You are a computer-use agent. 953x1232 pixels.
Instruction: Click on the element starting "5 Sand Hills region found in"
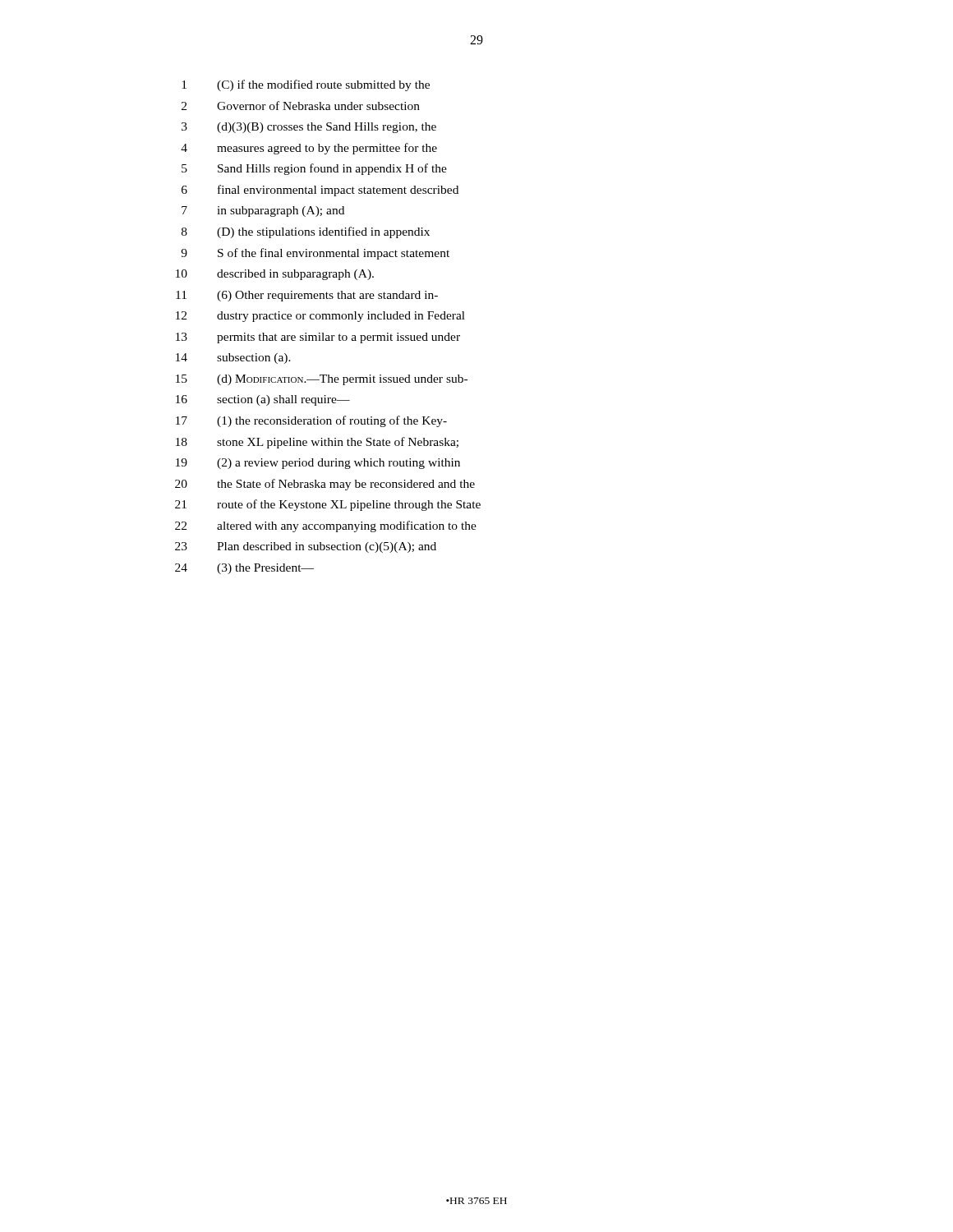click(x=314, y=169)
